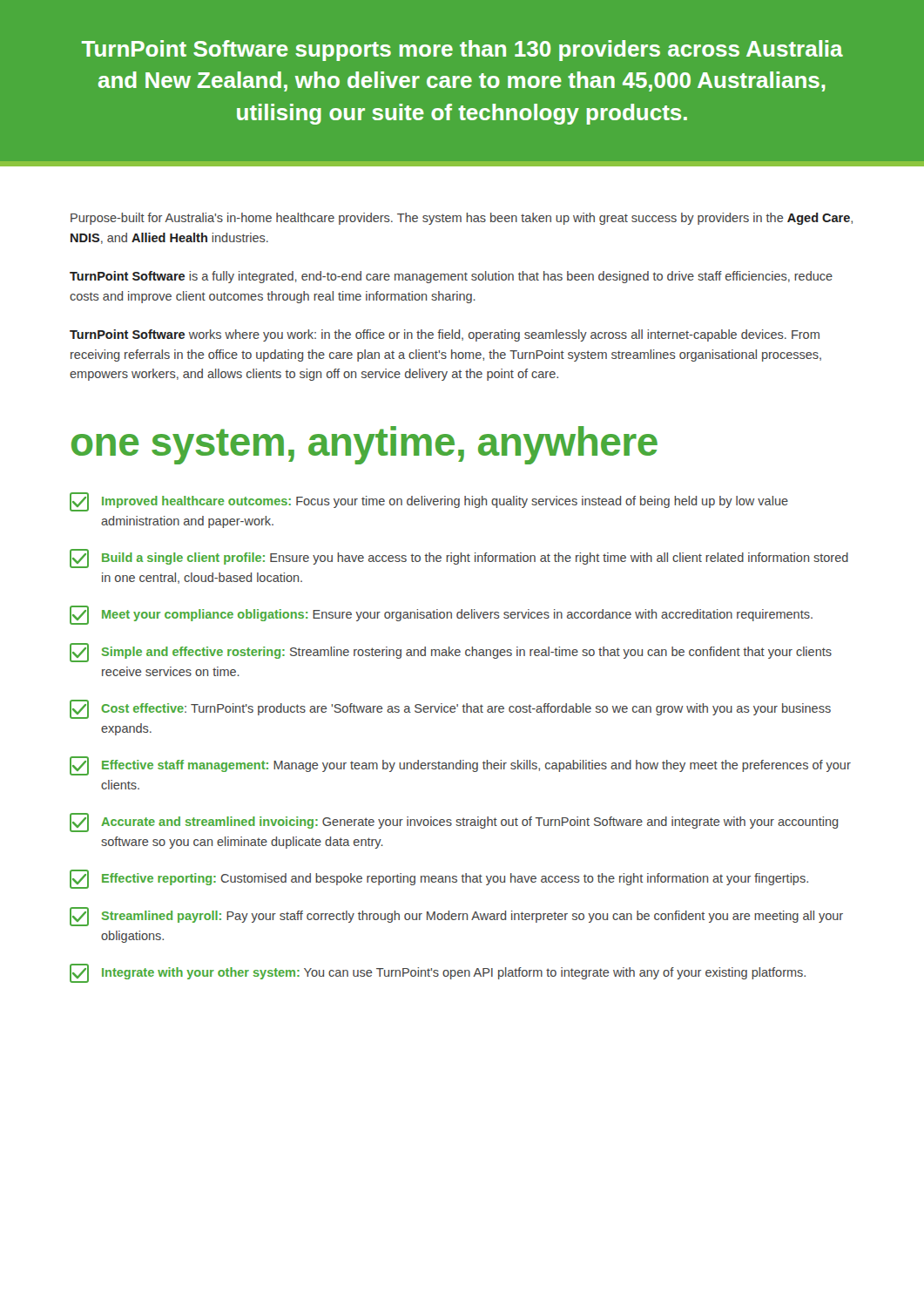Viewport: 924px width, 1307px height.
Task: Click on the element starting "TurnPoint Software supports"
Action: click(x=462, y=81)
